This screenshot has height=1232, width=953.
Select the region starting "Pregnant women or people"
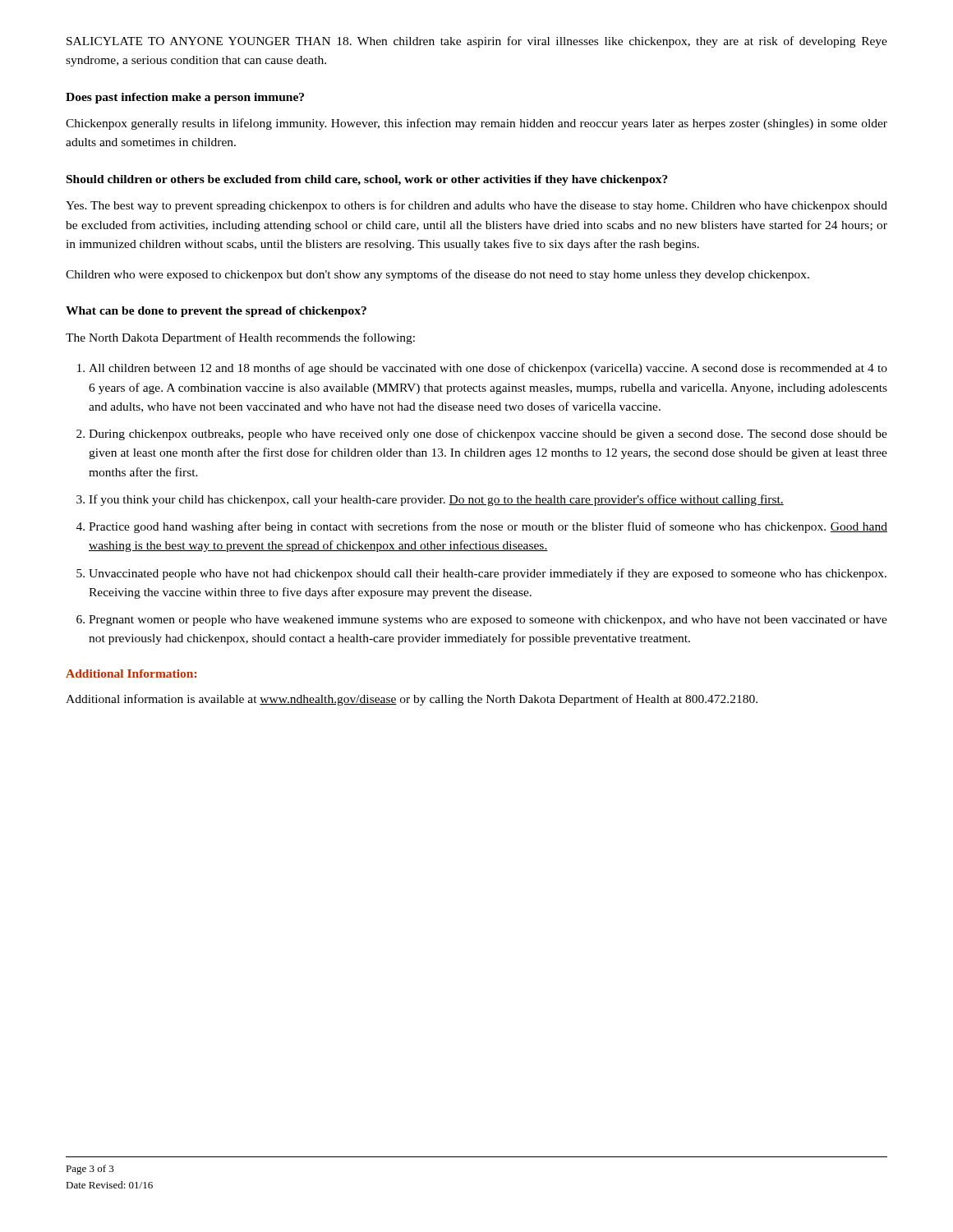click(x=488, y=628)
